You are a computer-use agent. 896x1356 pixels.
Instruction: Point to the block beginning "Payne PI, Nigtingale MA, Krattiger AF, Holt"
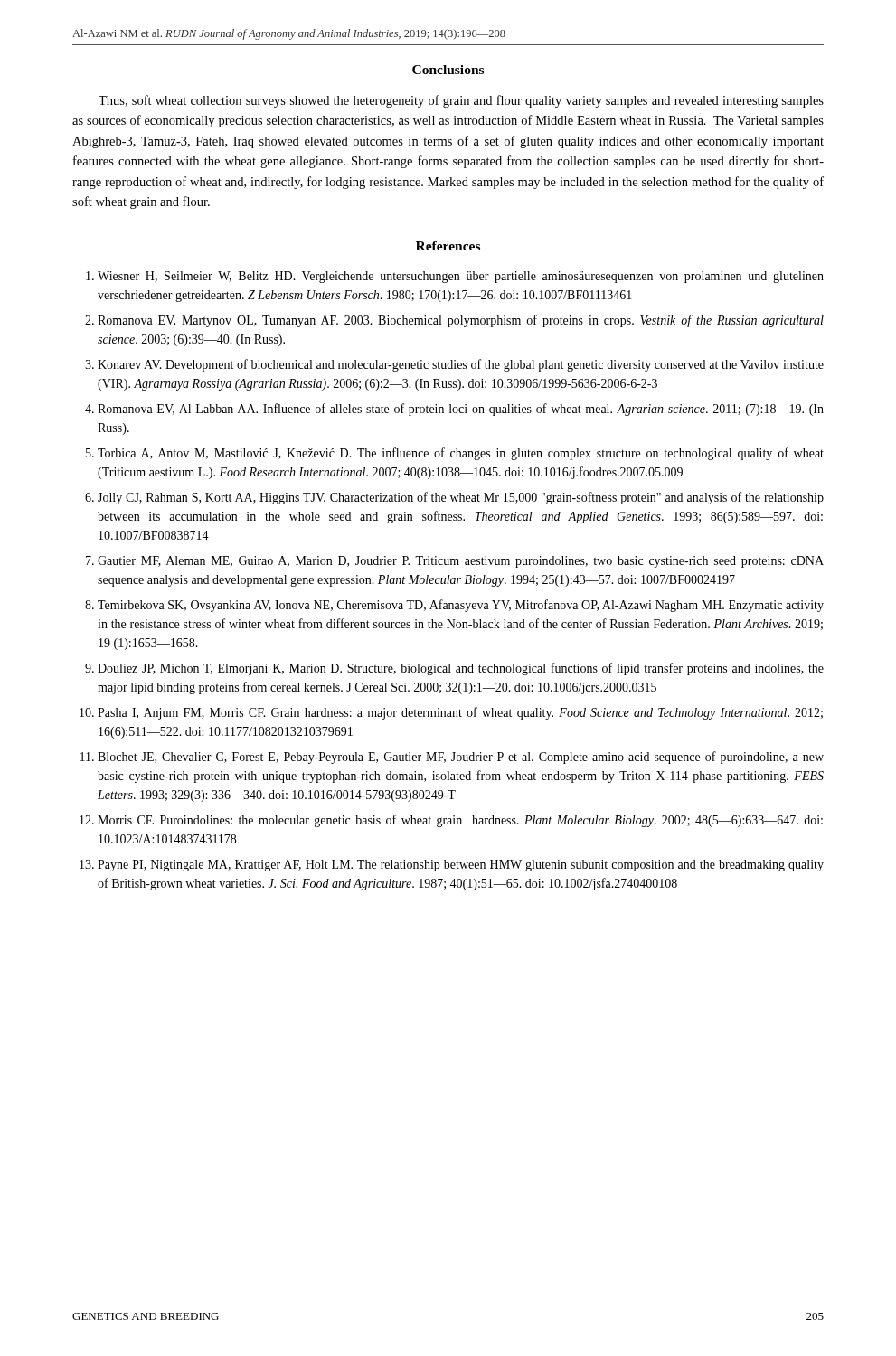tap(461, 874)
